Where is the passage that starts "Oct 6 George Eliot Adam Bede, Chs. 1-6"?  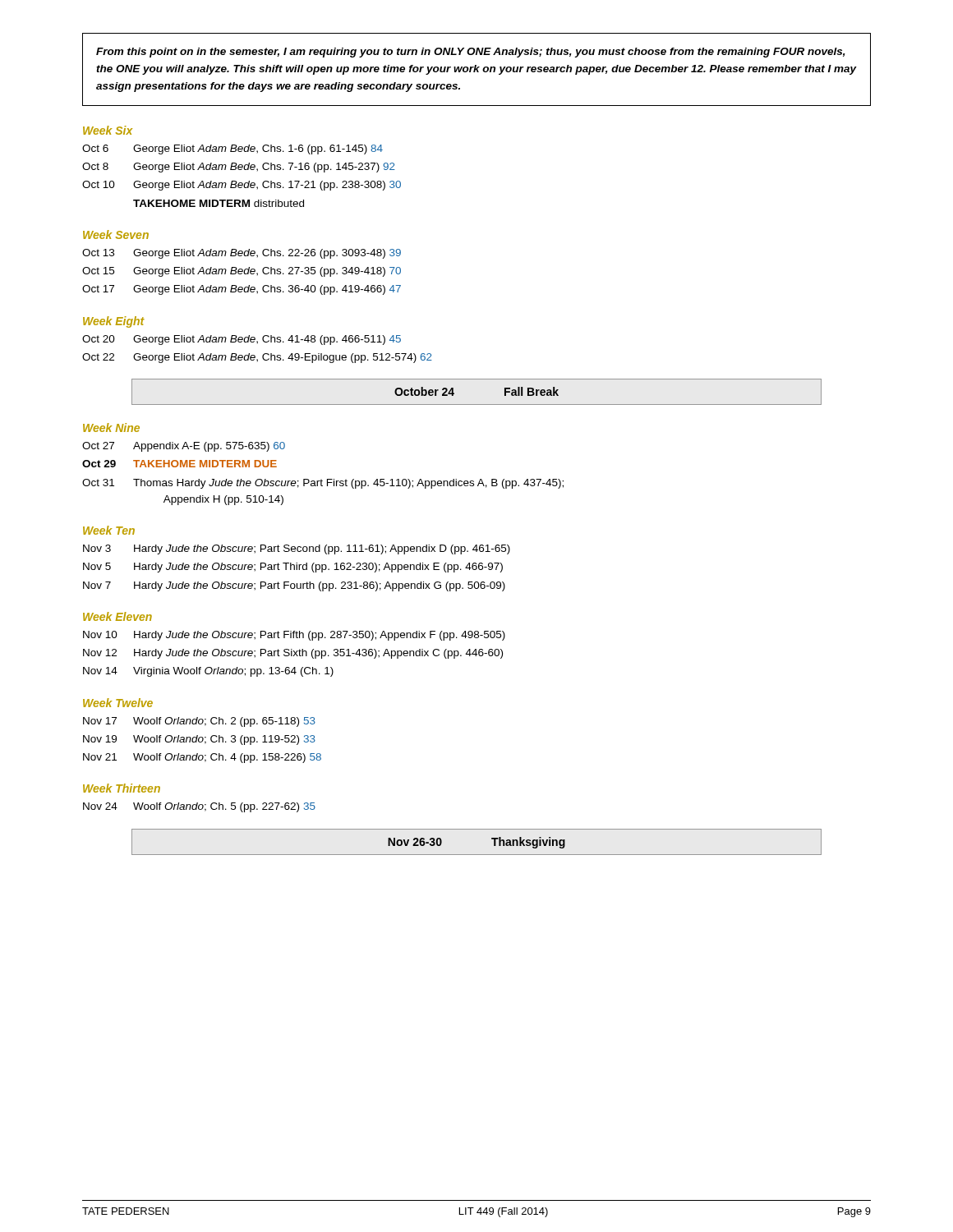[x=232, y=149]
